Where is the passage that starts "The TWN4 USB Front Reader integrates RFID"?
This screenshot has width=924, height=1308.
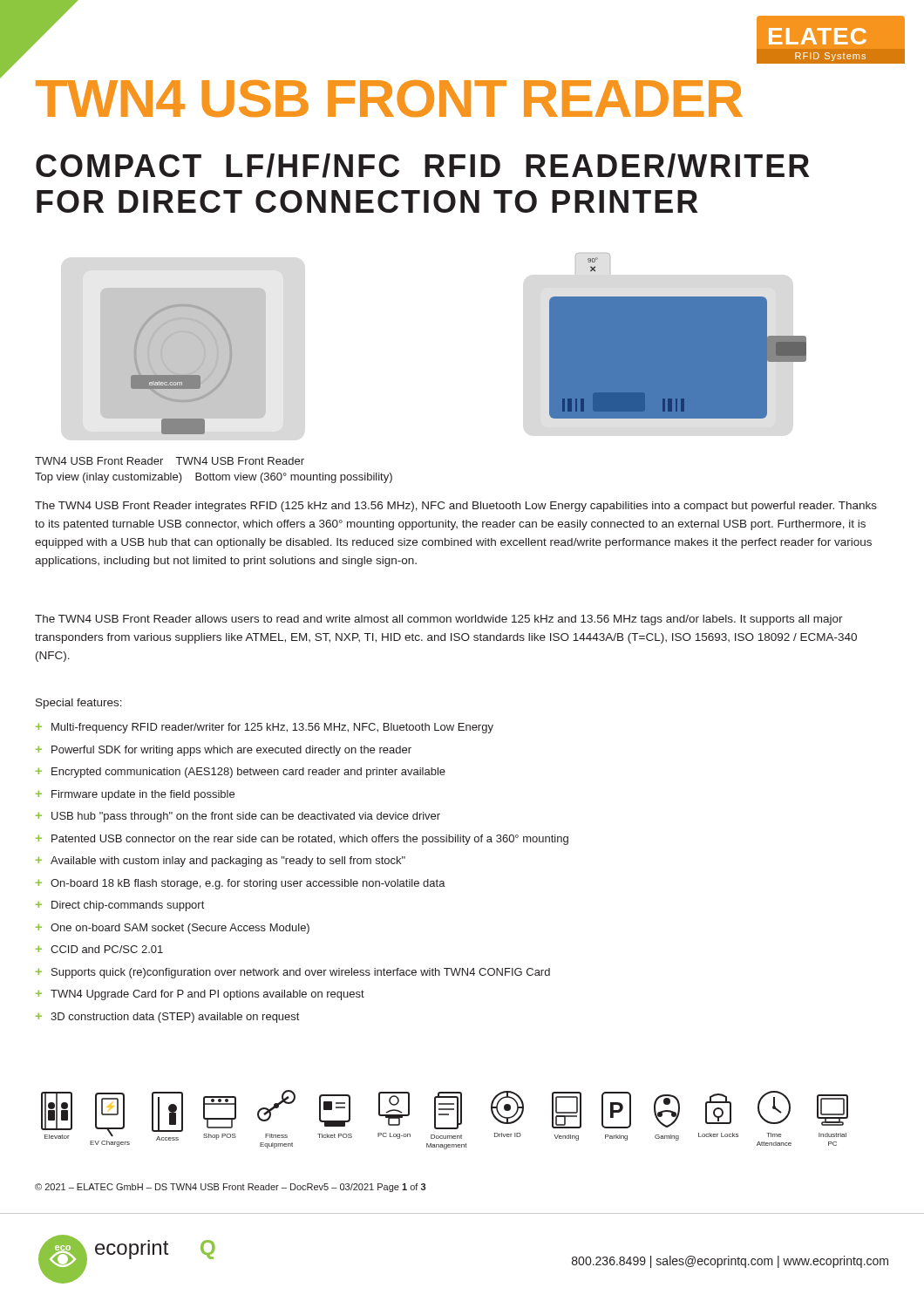pos(456,533)
